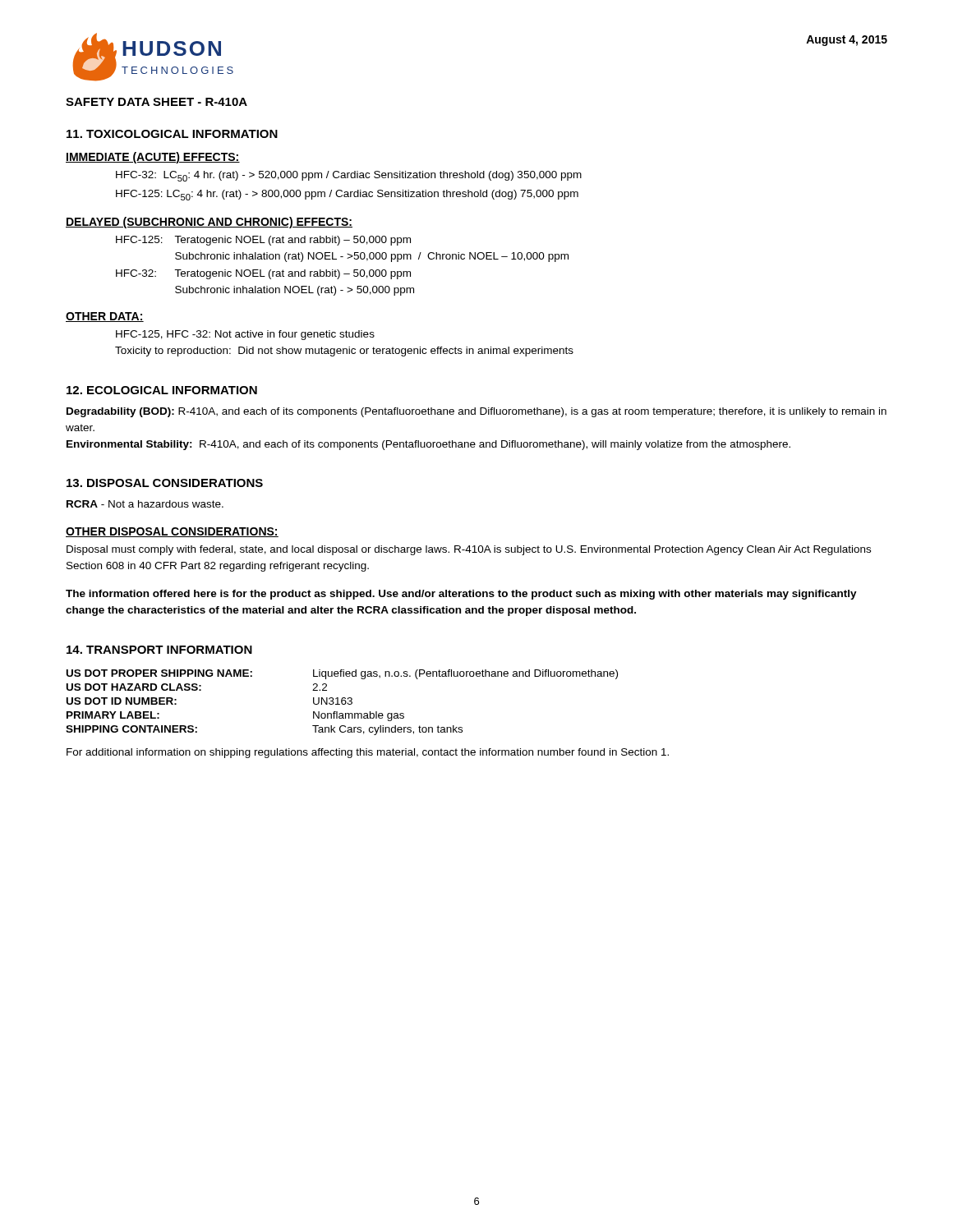Screen dimensions: 1232x953
Task: Point to the text starting "13. DISPOSAL CONSIDERATIONS"
Action: [x=164, y=483]
